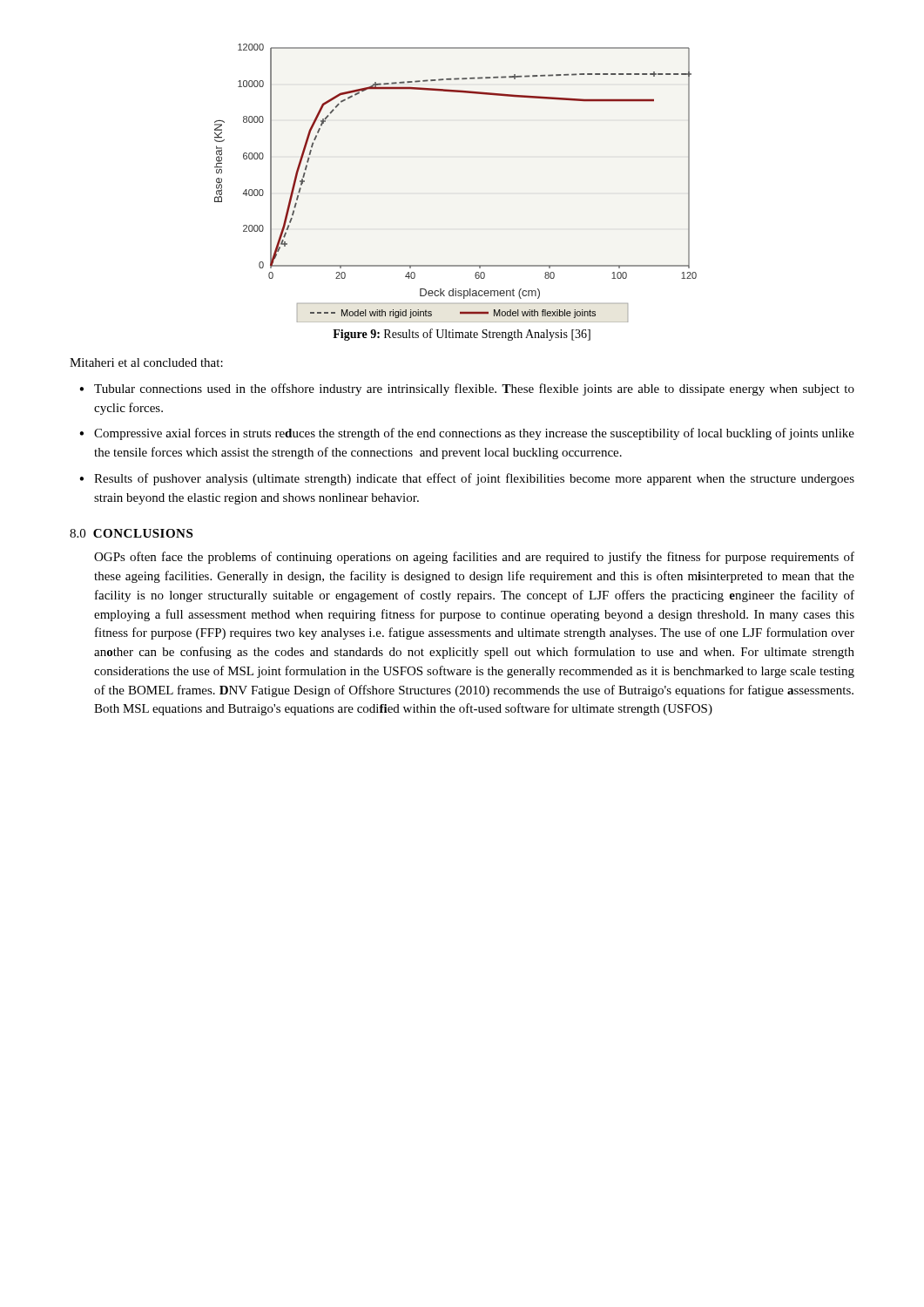The image size is (924, 1307).
Task: Find the block on this page that starts "OGPs often face the problems of continuing"
Action: [474, 633]
